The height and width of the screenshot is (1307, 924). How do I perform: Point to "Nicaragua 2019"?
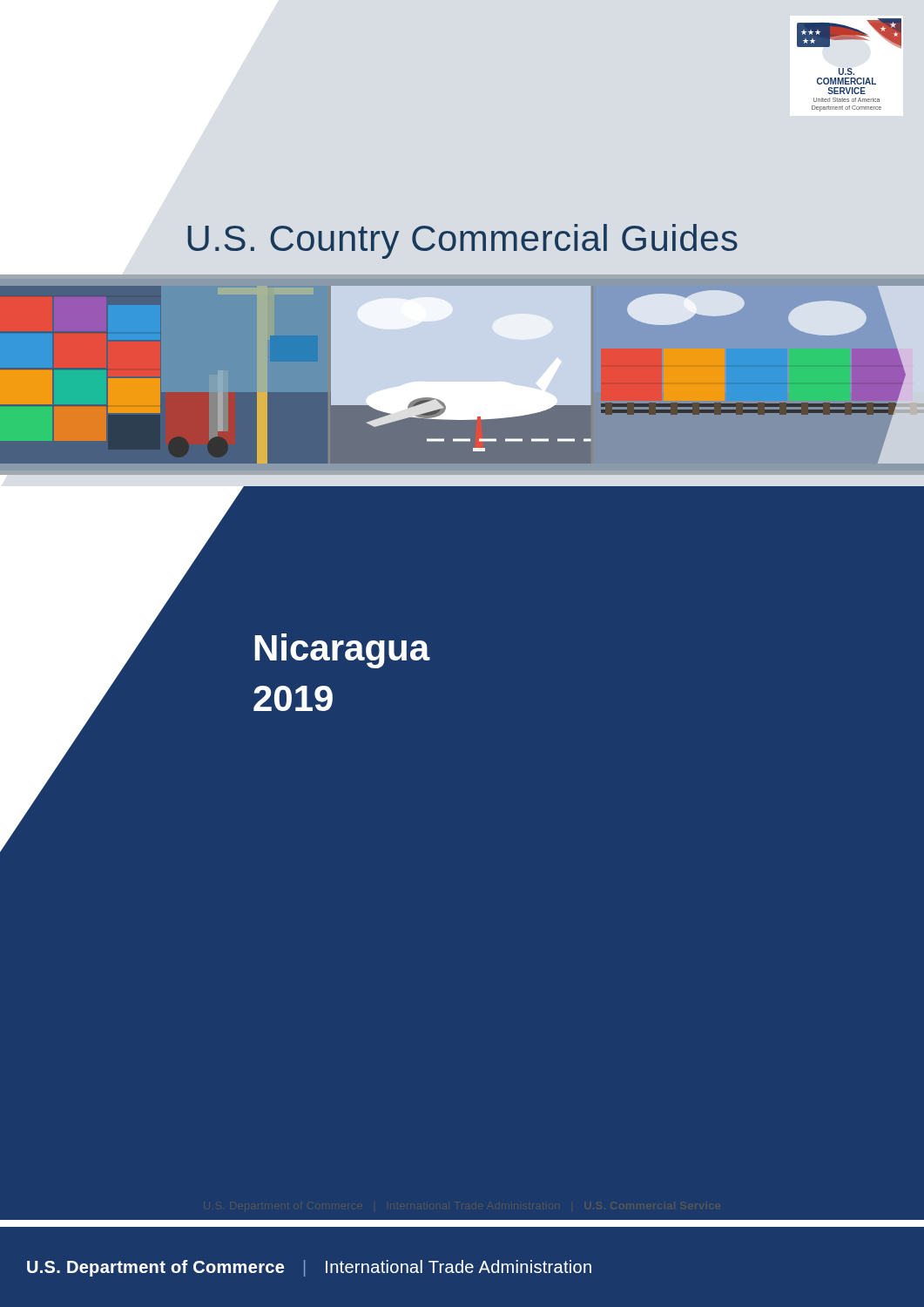coord(341,674)
